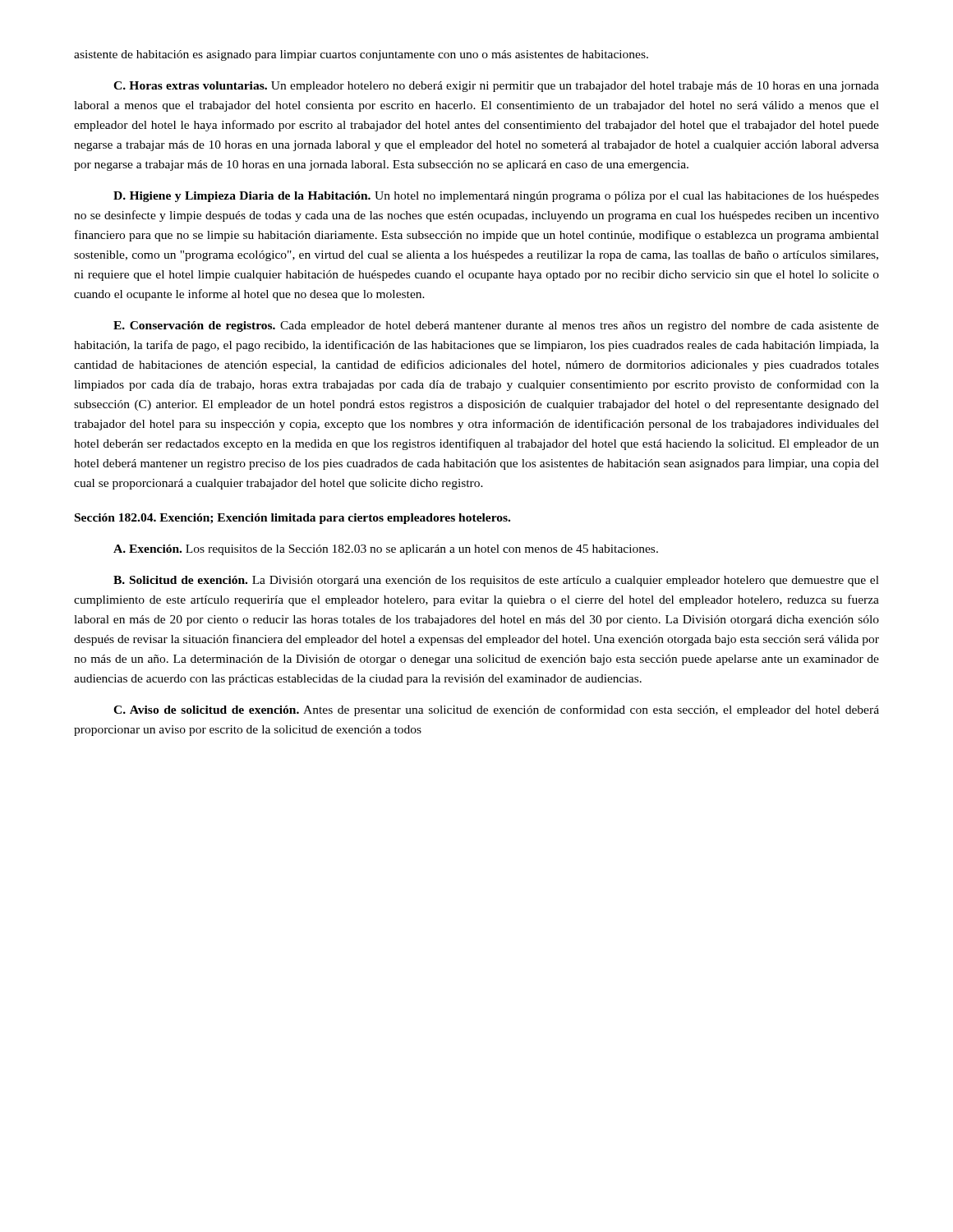Viewport: 953px width, 1232px height.
Task: Locate the text block containing "E. Conservación de registros. Cada empleador de"
Action: 476,404
